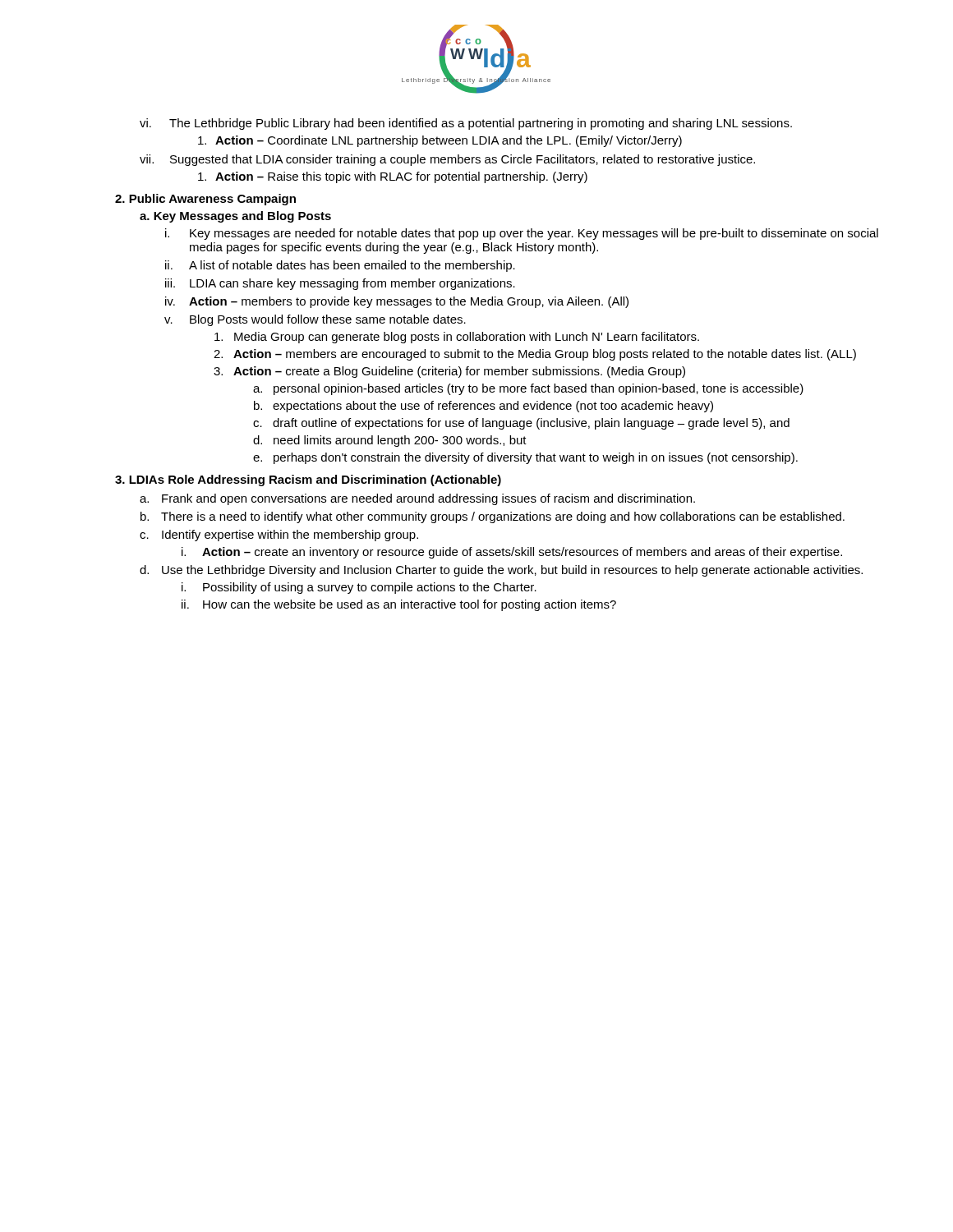953x1232 pixels.
Task: Locate the list item with the text "Action – Raise this topic with RLAC for"
Action: click(542, 176)
